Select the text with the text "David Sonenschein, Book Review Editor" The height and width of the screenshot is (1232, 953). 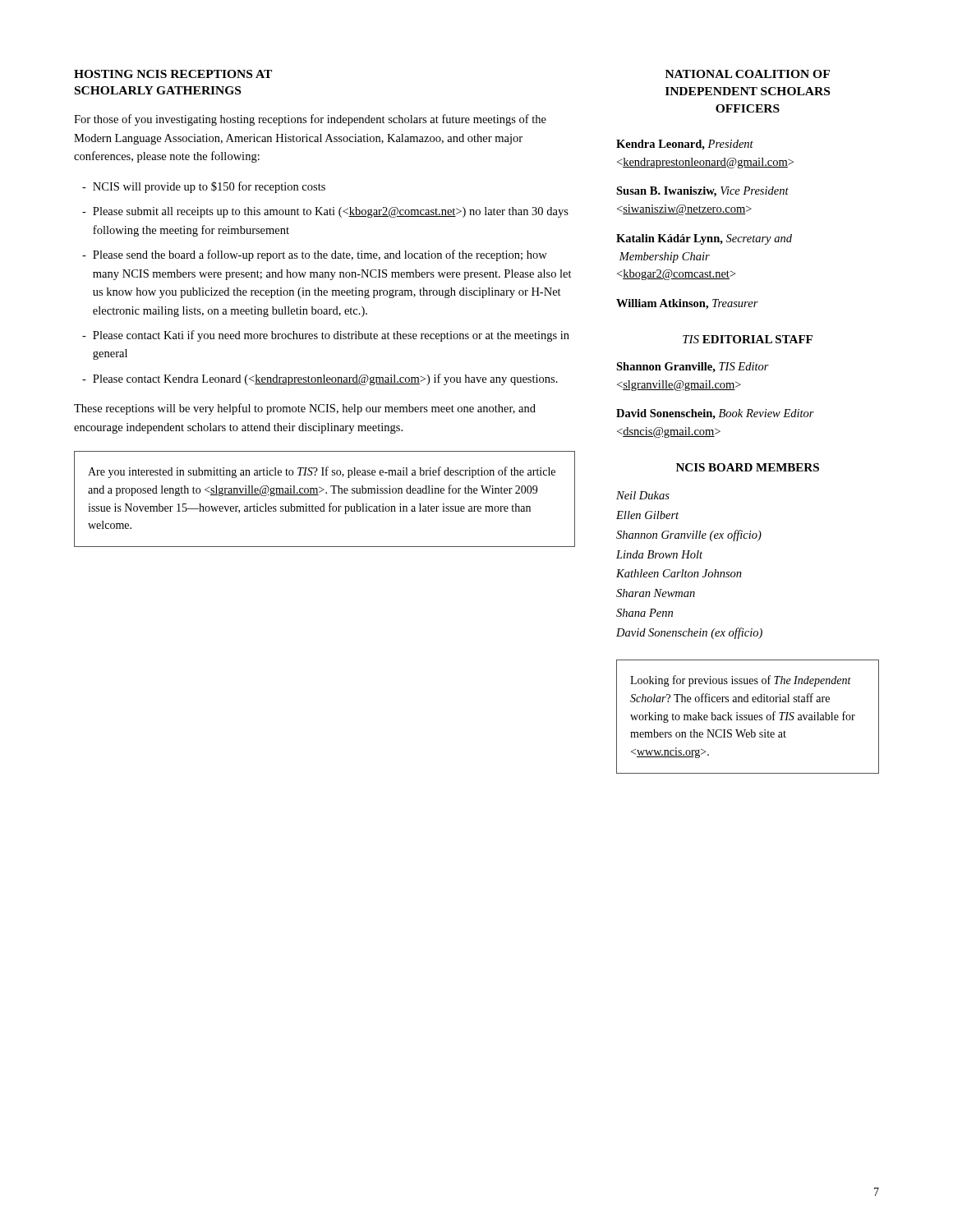coord(715,422)
